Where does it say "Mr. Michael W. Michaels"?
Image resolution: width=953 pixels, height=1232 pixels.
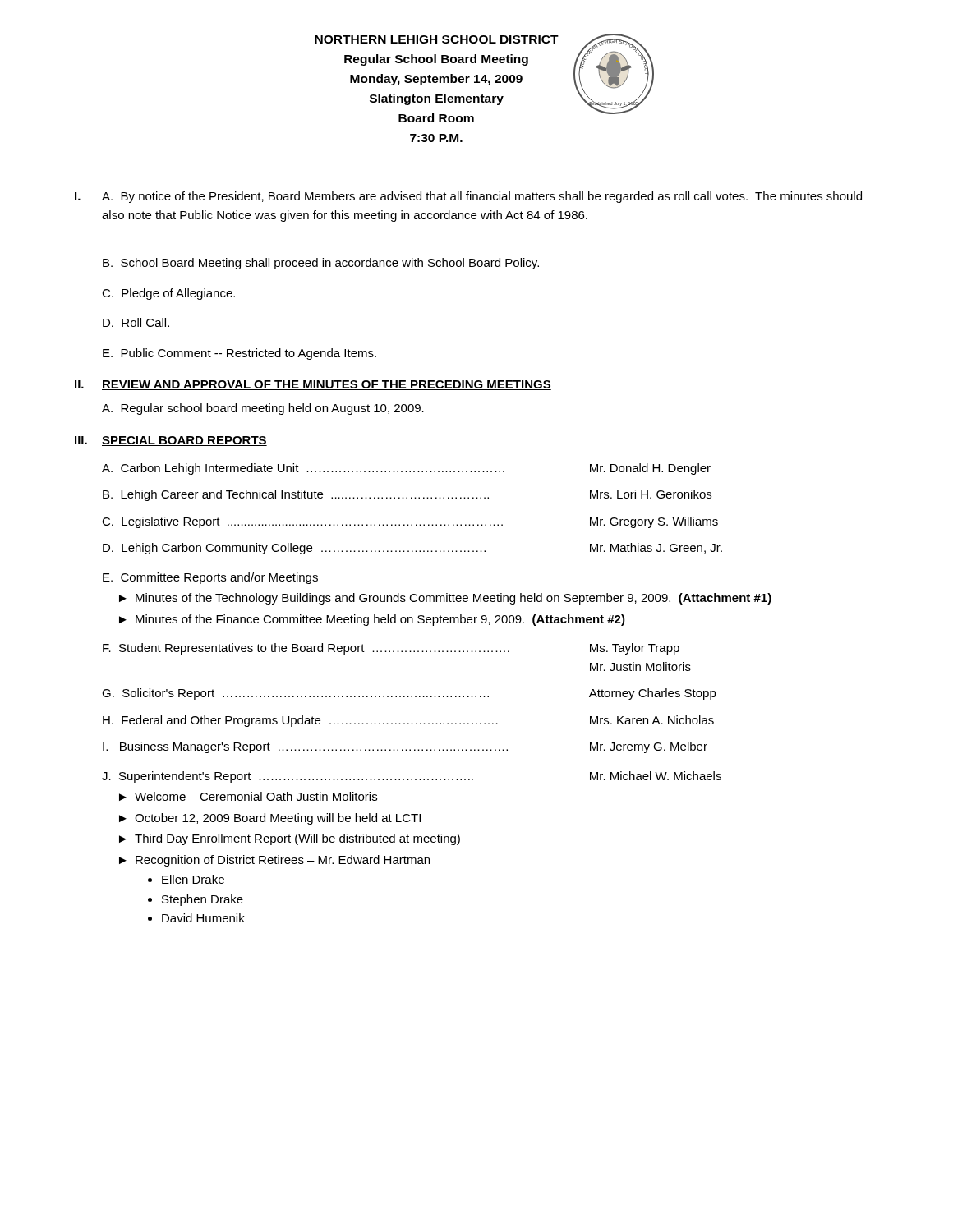pos(655,775)
